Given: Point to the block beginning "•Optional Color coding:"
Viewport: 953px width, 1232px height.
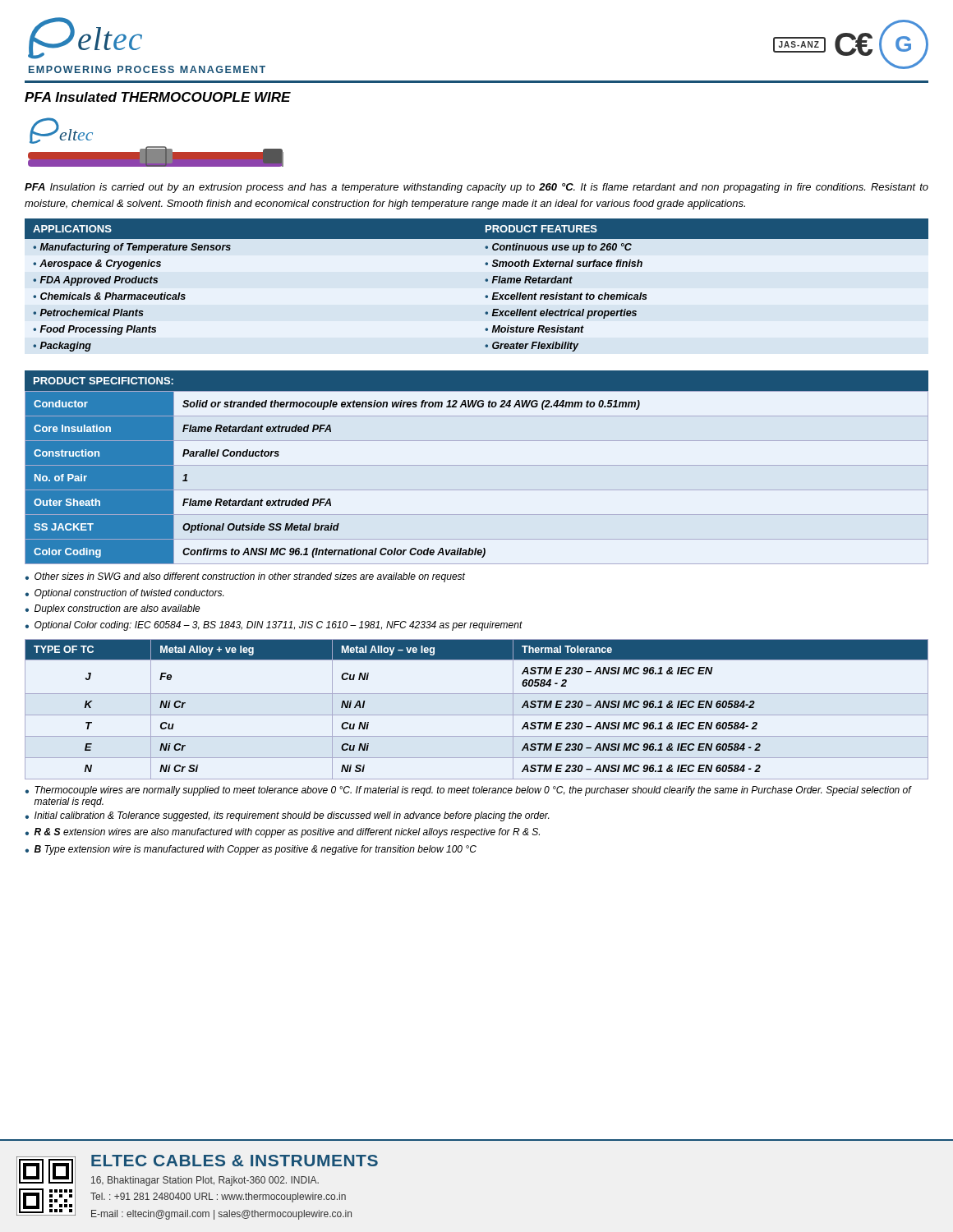Looking at the screenshot, I should (273, 627).
